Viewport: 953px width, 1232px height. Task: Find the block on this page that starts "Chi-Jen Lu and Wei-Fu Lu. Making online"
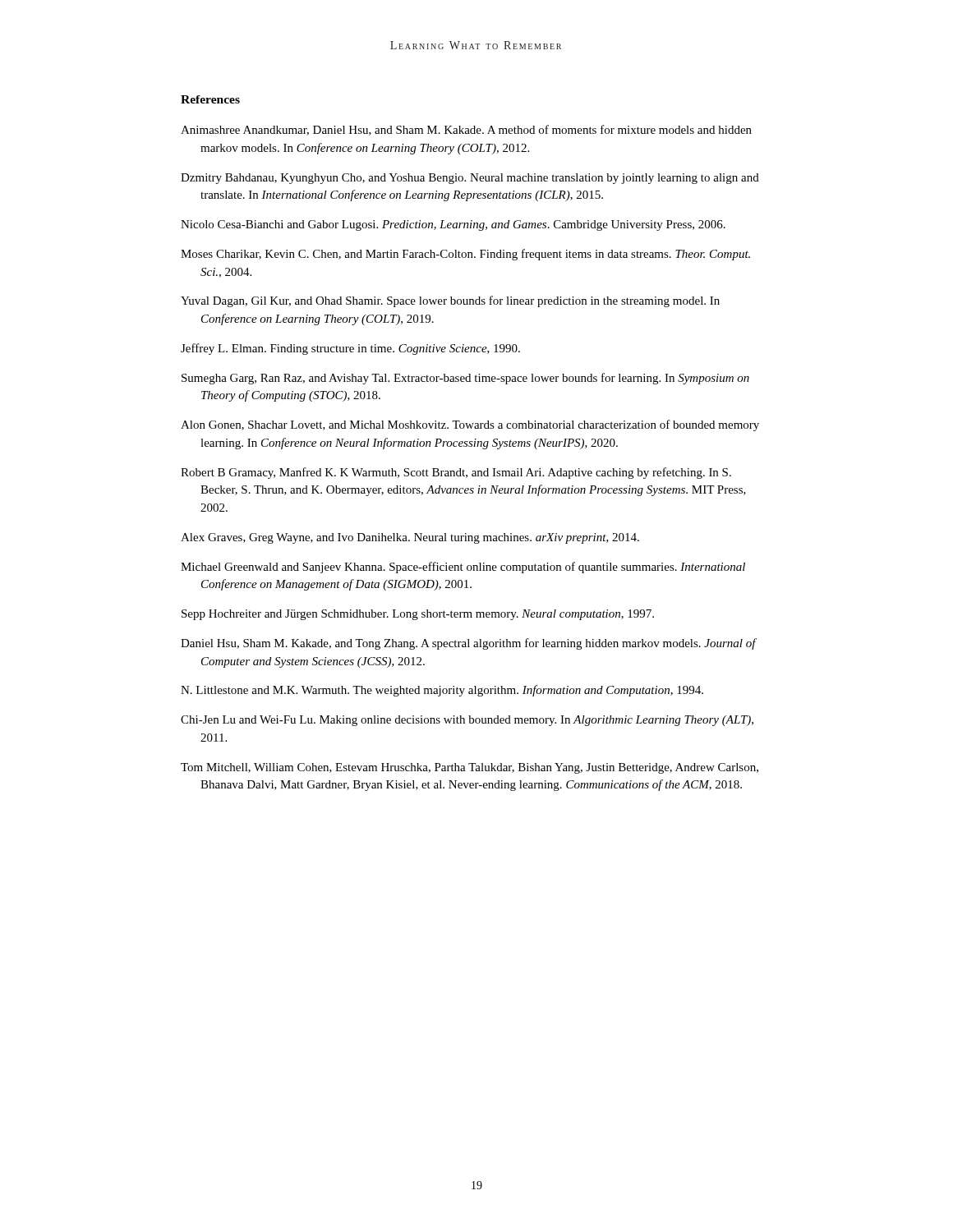click(476, 729)
